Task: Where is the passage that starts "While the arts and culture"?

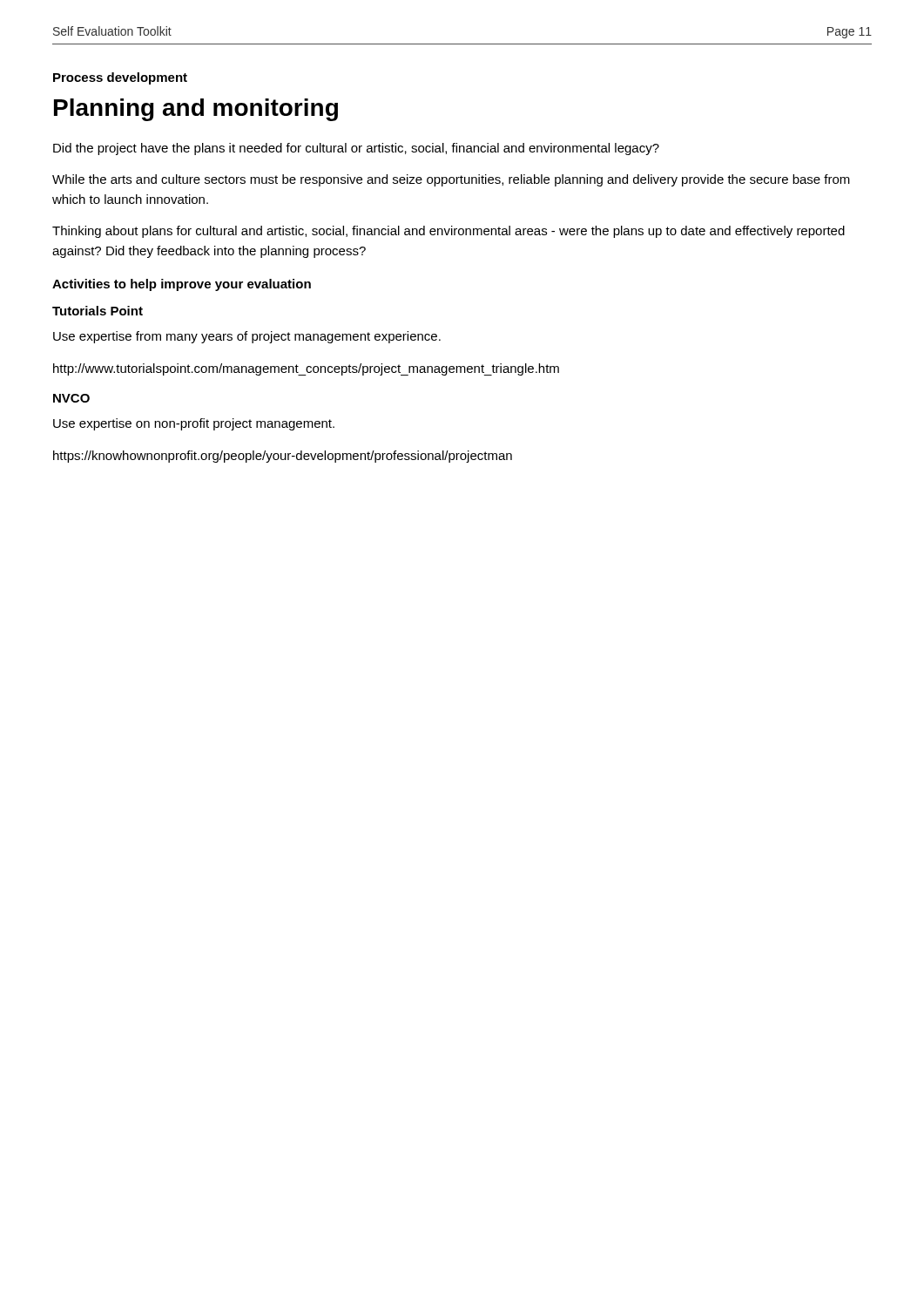Action: pyautogui.click(x=451, y=189)
